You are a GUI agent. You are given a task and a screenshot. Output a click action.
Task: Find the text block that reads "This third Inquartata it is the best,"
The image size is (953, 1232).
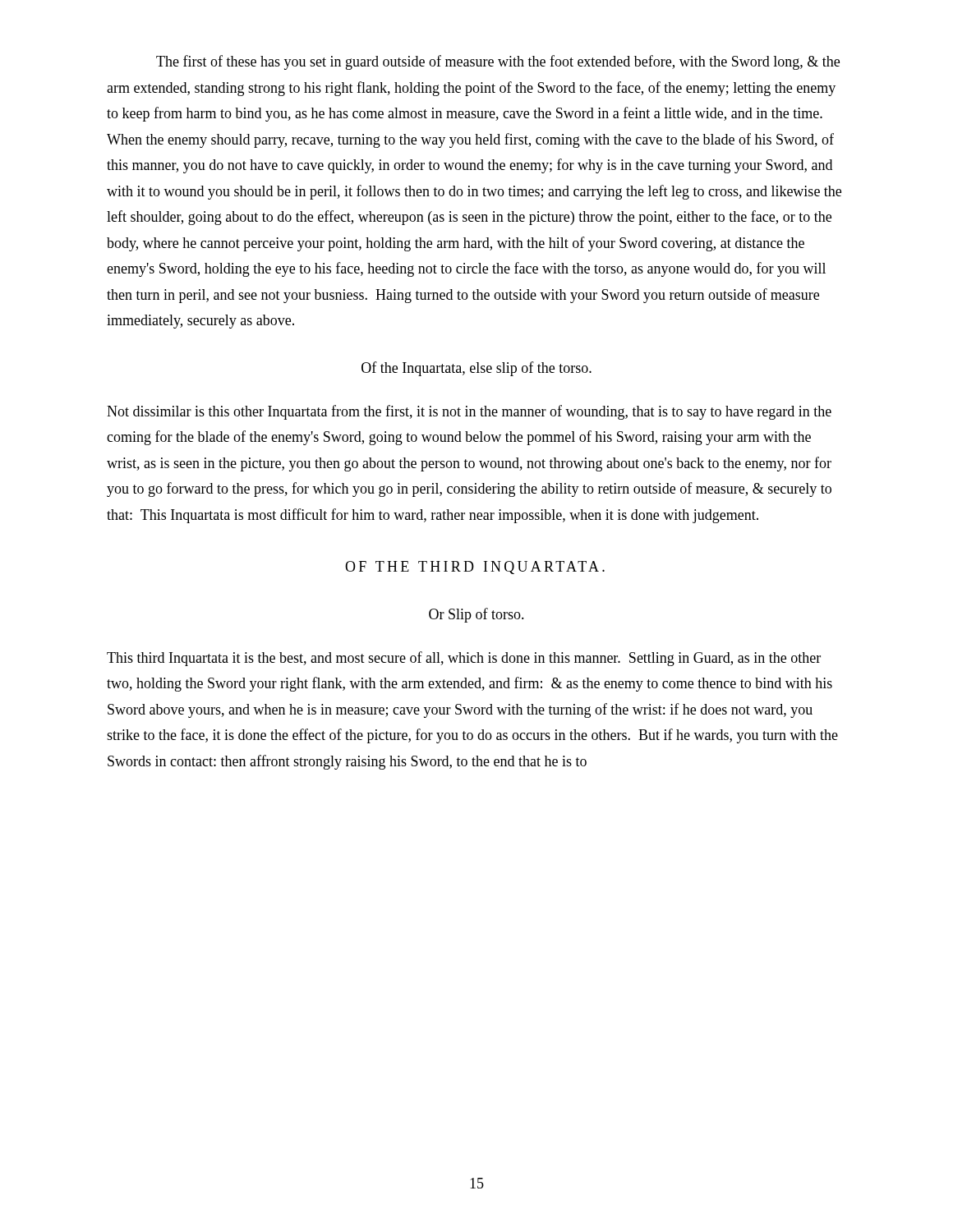tap(476, 710)
